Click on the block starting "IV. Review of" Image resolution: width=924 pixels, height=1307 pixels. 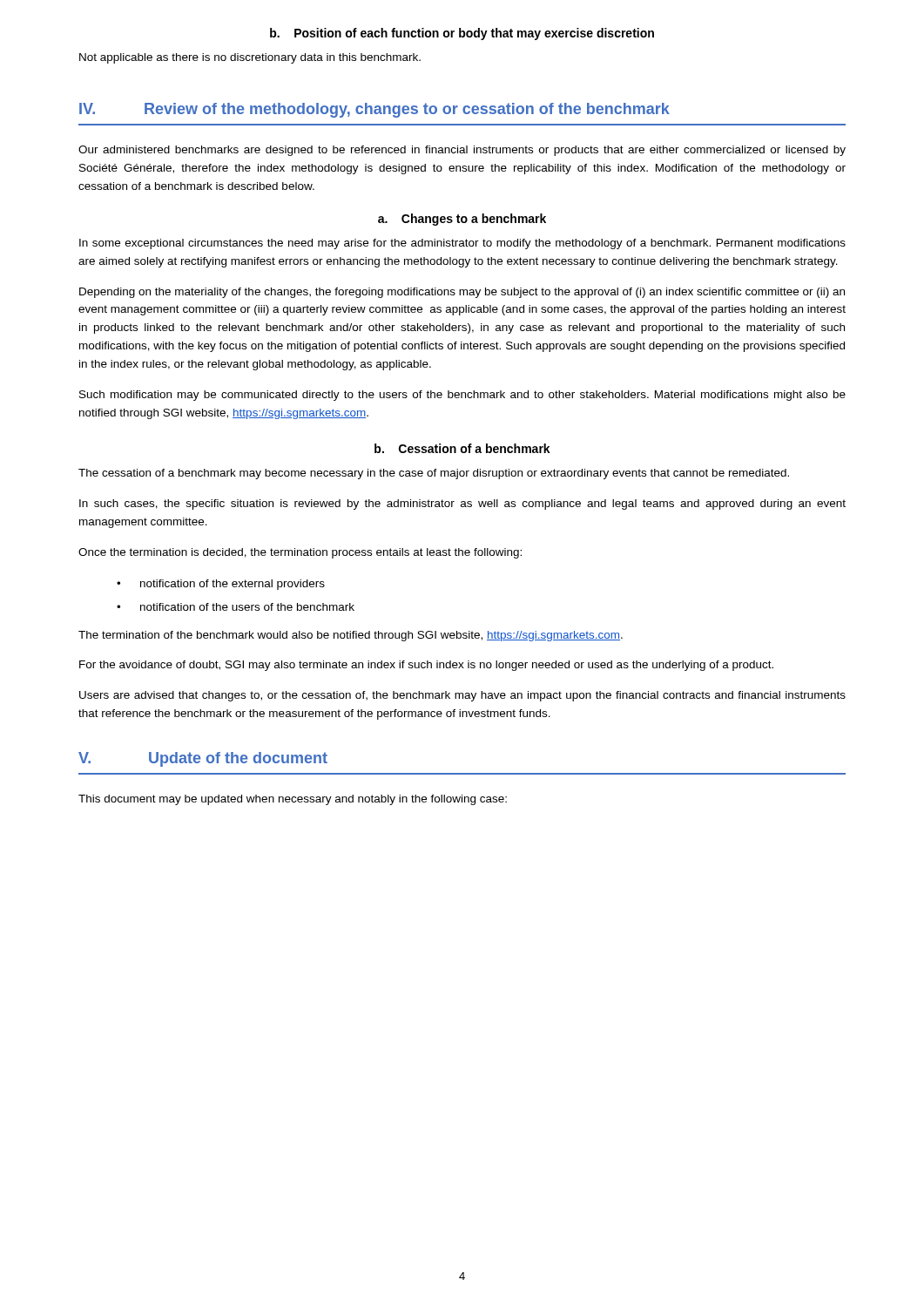(374, 109)
